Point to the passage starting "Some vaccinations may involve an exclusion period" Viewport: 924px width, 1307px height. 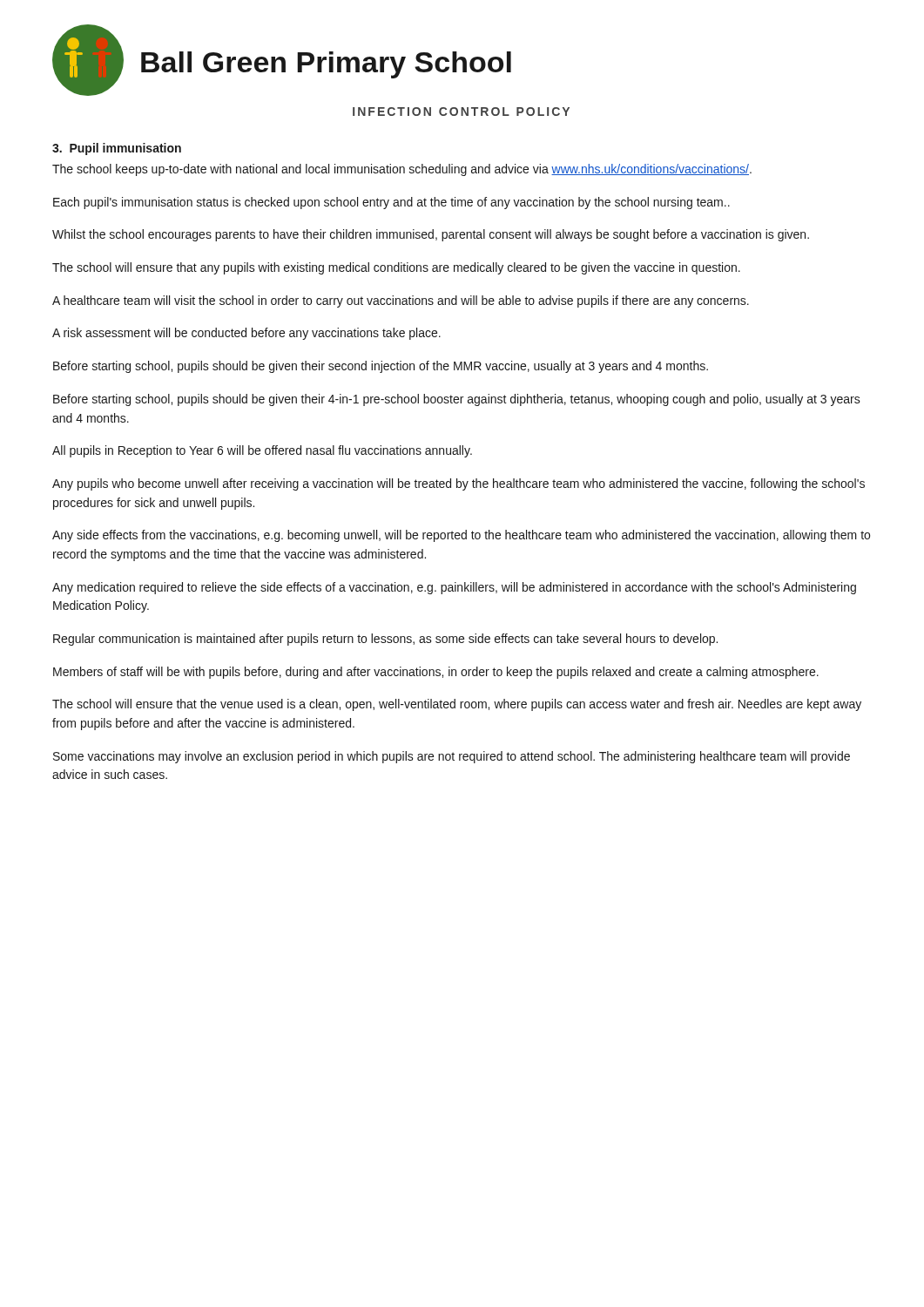pos(451,766)
